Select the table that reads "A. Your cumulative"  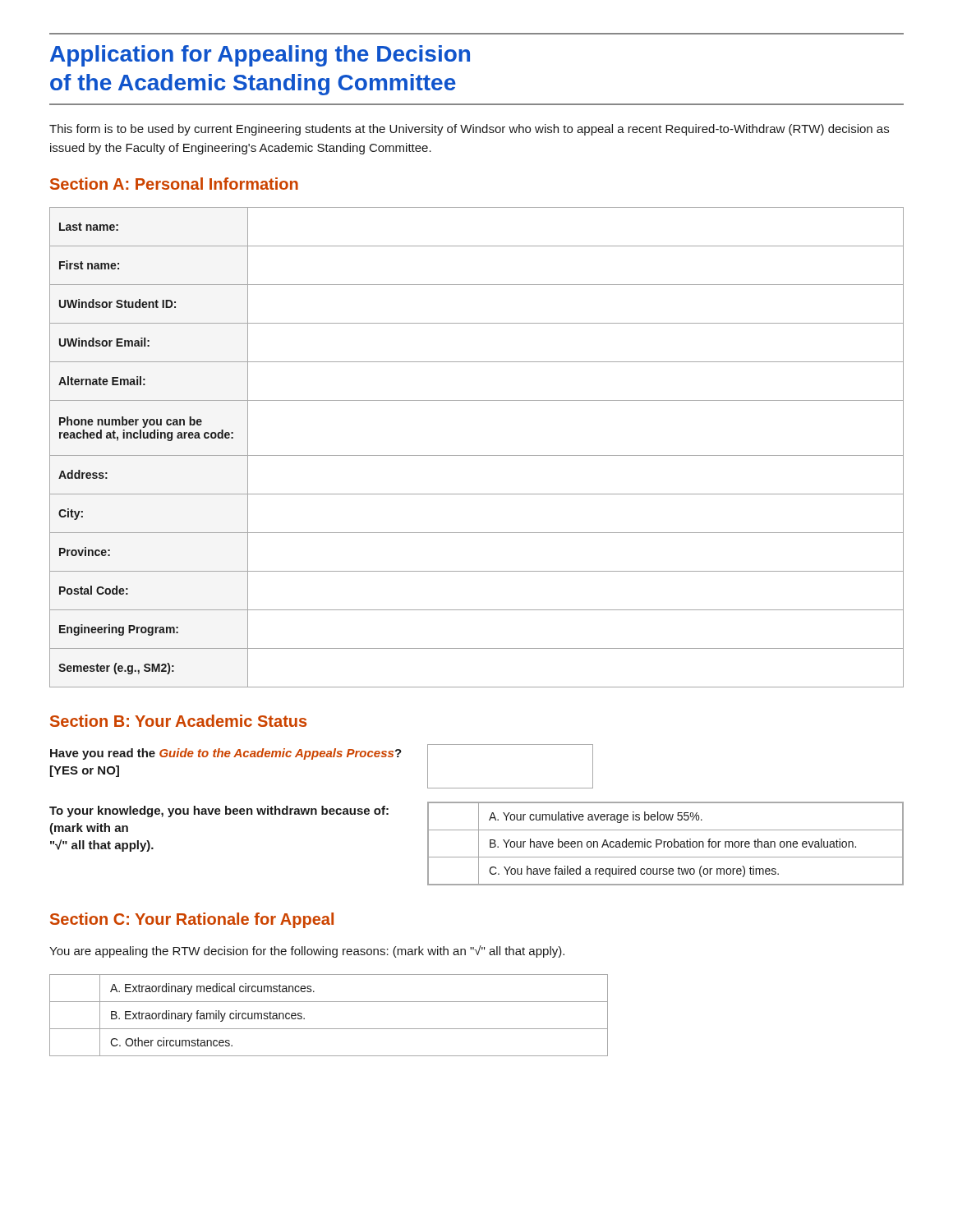point(665,844)
